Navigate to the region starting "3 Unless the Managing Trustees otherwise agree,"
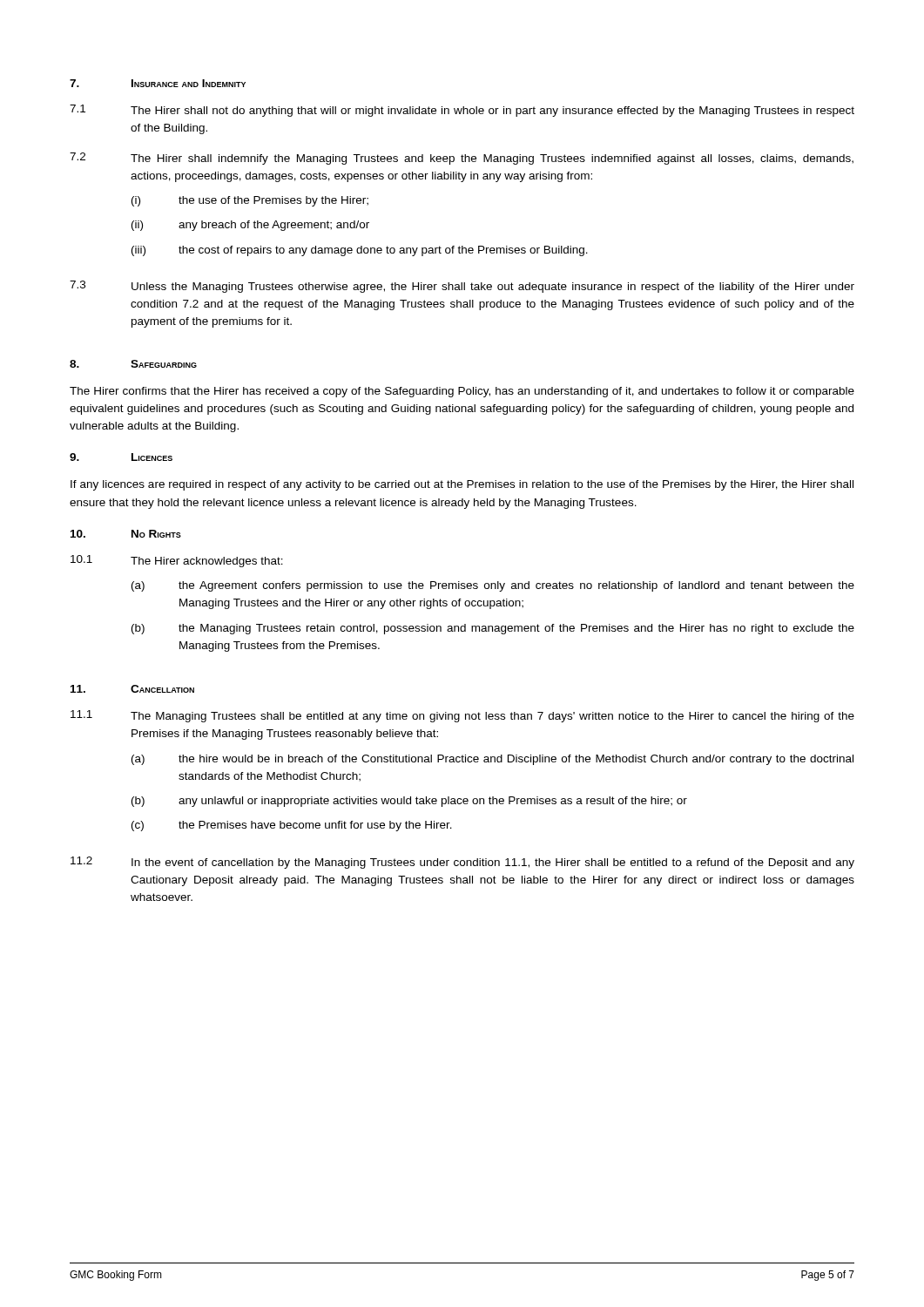The image size is (924, 1307). pos(462,304)
